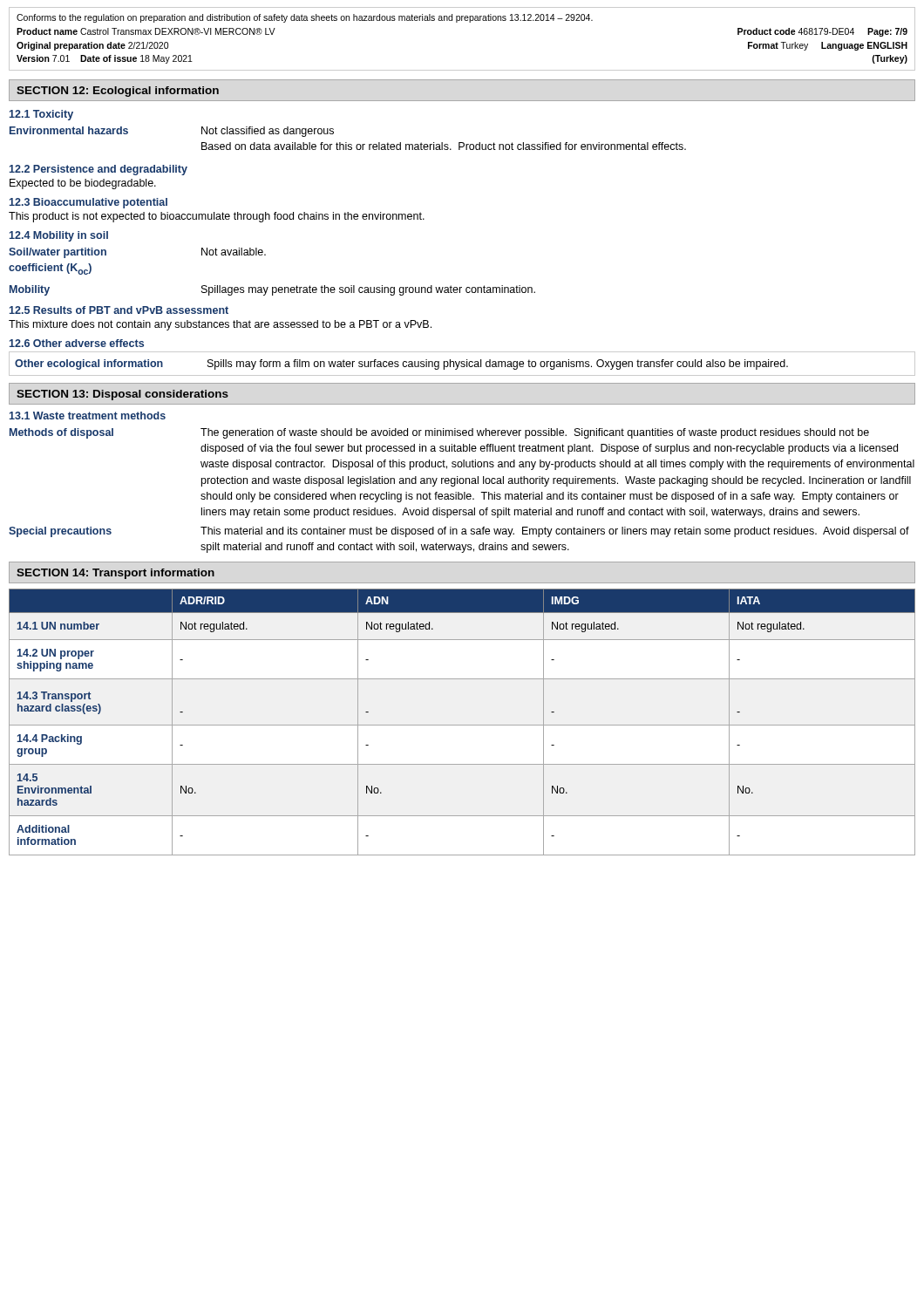Locate the section header that reads "13.1 Waste treatment methods"
924x1308 pixels.
(x=87, y=416)
